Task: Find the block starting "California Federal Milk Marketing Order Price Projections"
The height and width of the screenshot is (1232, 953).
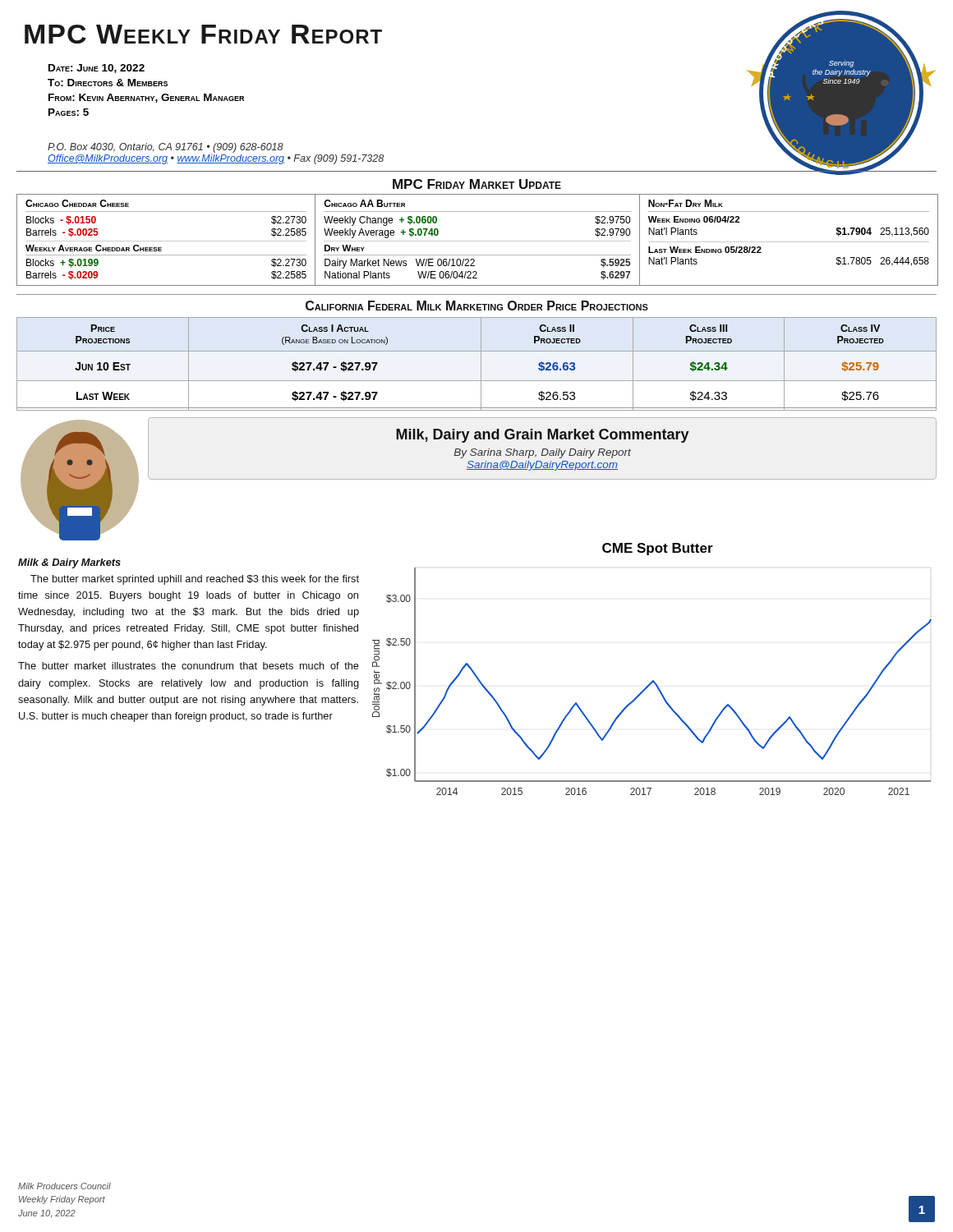Action: tap(476, 306)
